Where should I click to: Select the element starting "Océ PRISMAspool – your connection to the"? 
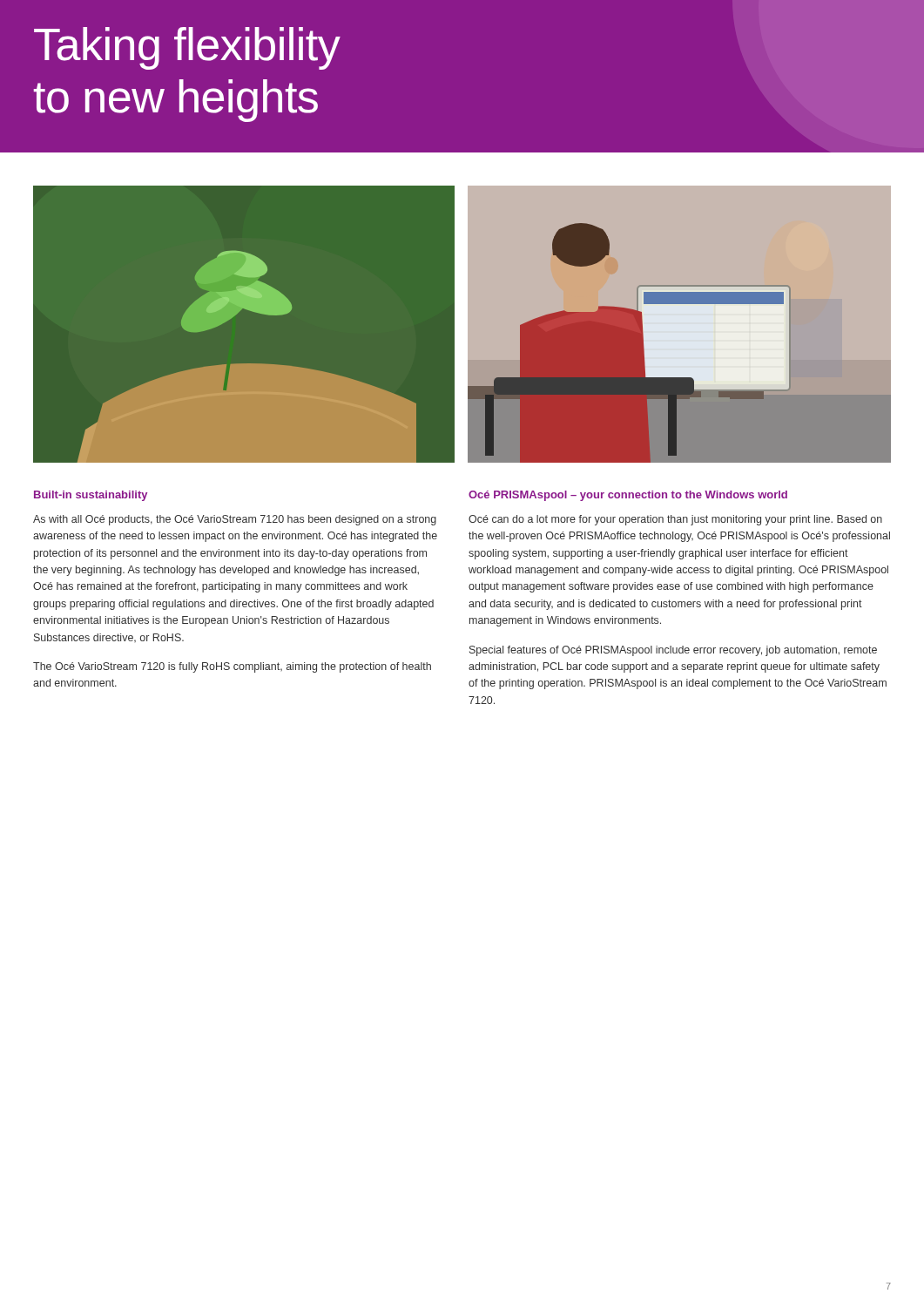tap(628, 494)
